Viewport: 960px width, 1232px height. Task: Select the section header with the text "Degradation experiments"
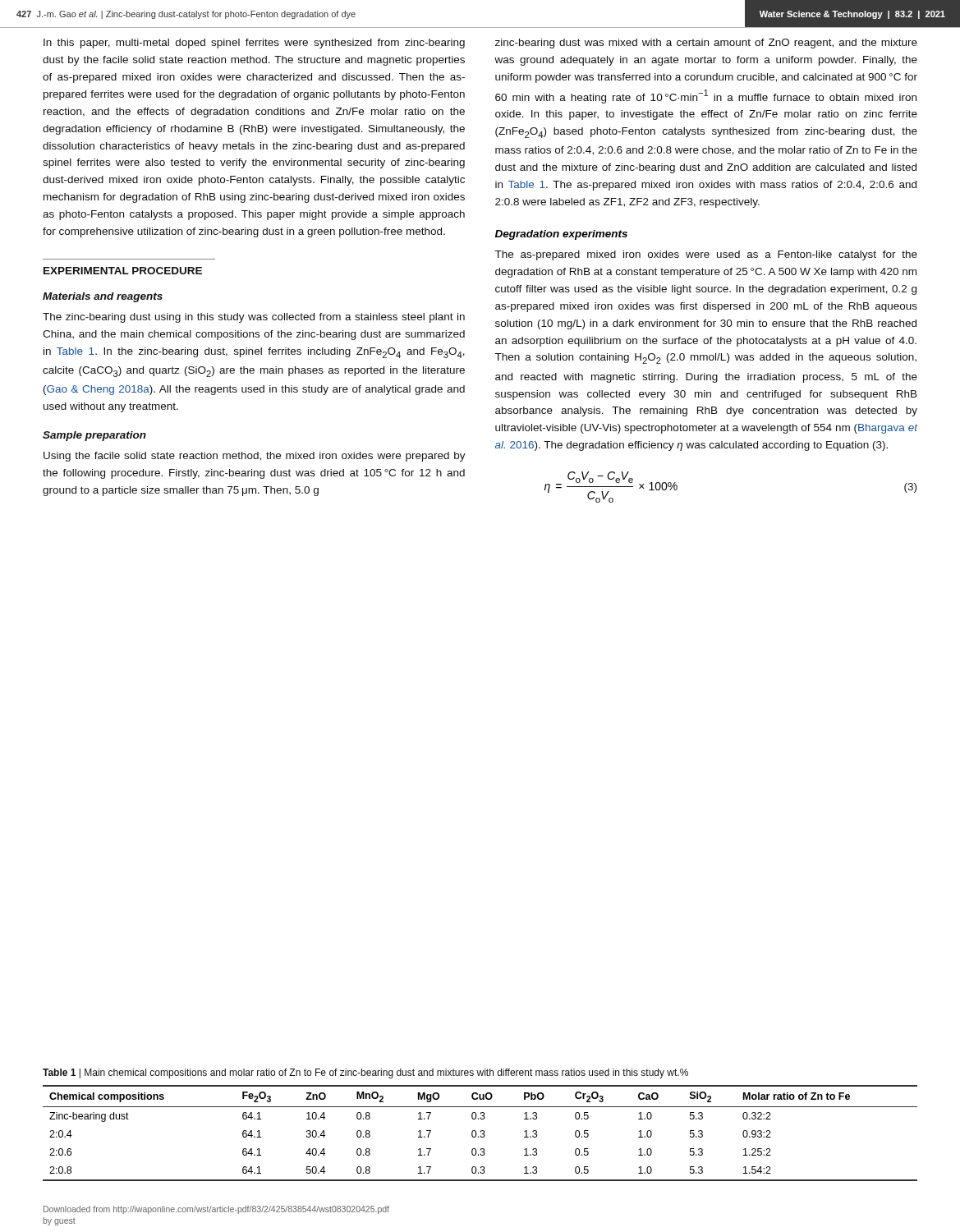click(x=561, y=234)
